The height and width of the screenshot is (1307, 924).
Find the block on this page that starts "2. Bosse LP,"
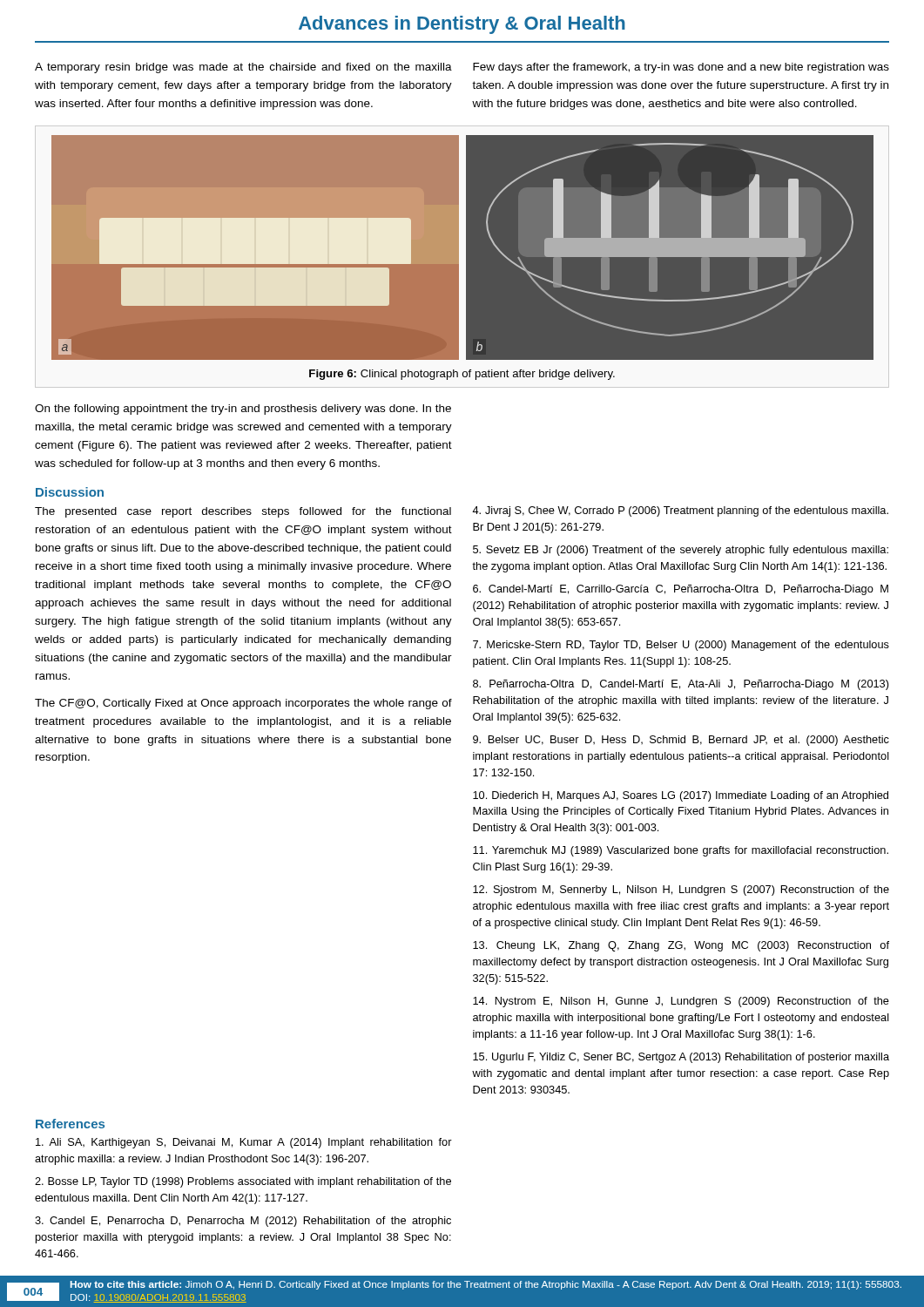click(243, 1190)
